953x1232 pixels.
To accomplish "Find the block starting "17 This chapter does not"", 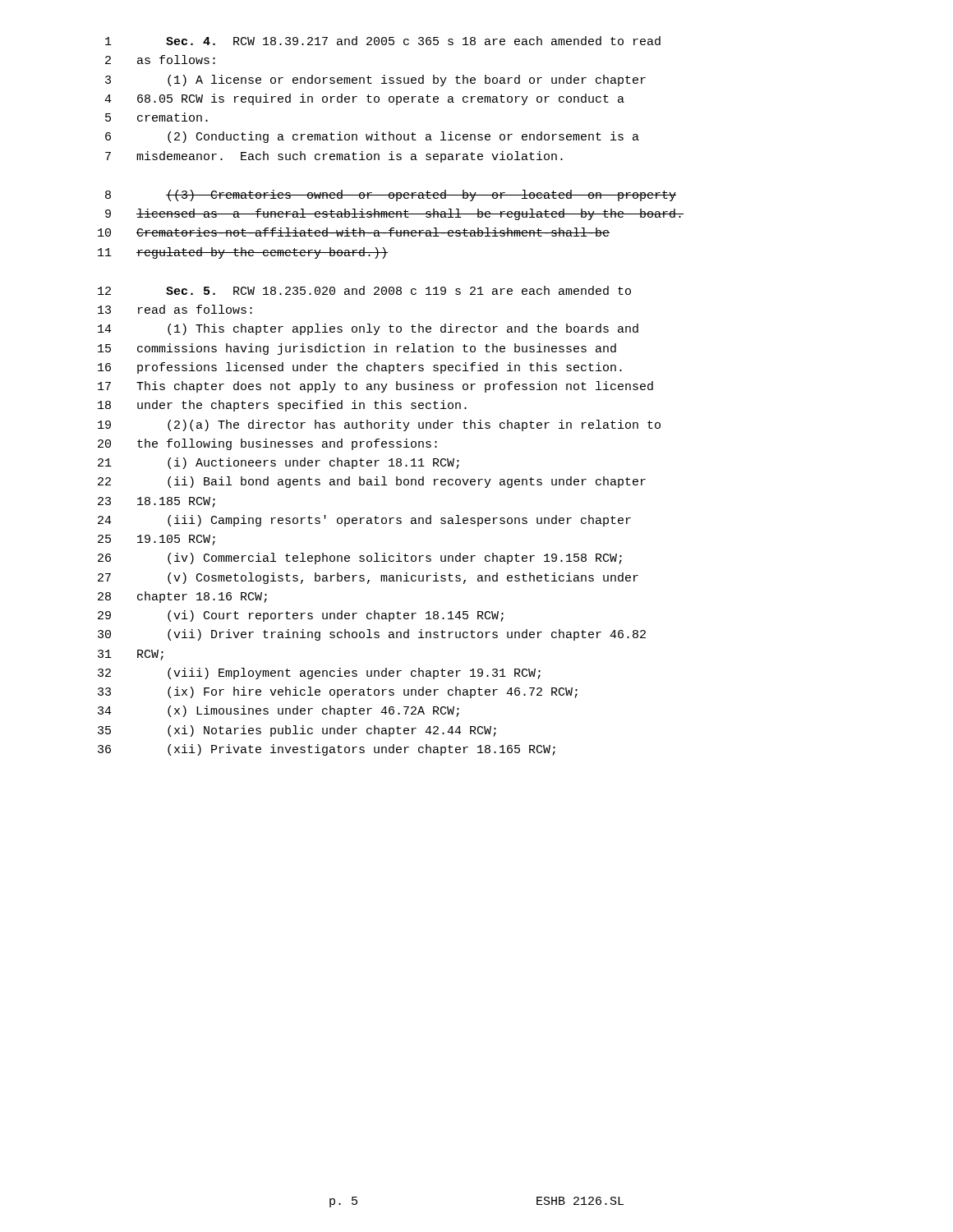I will (368, 387).
